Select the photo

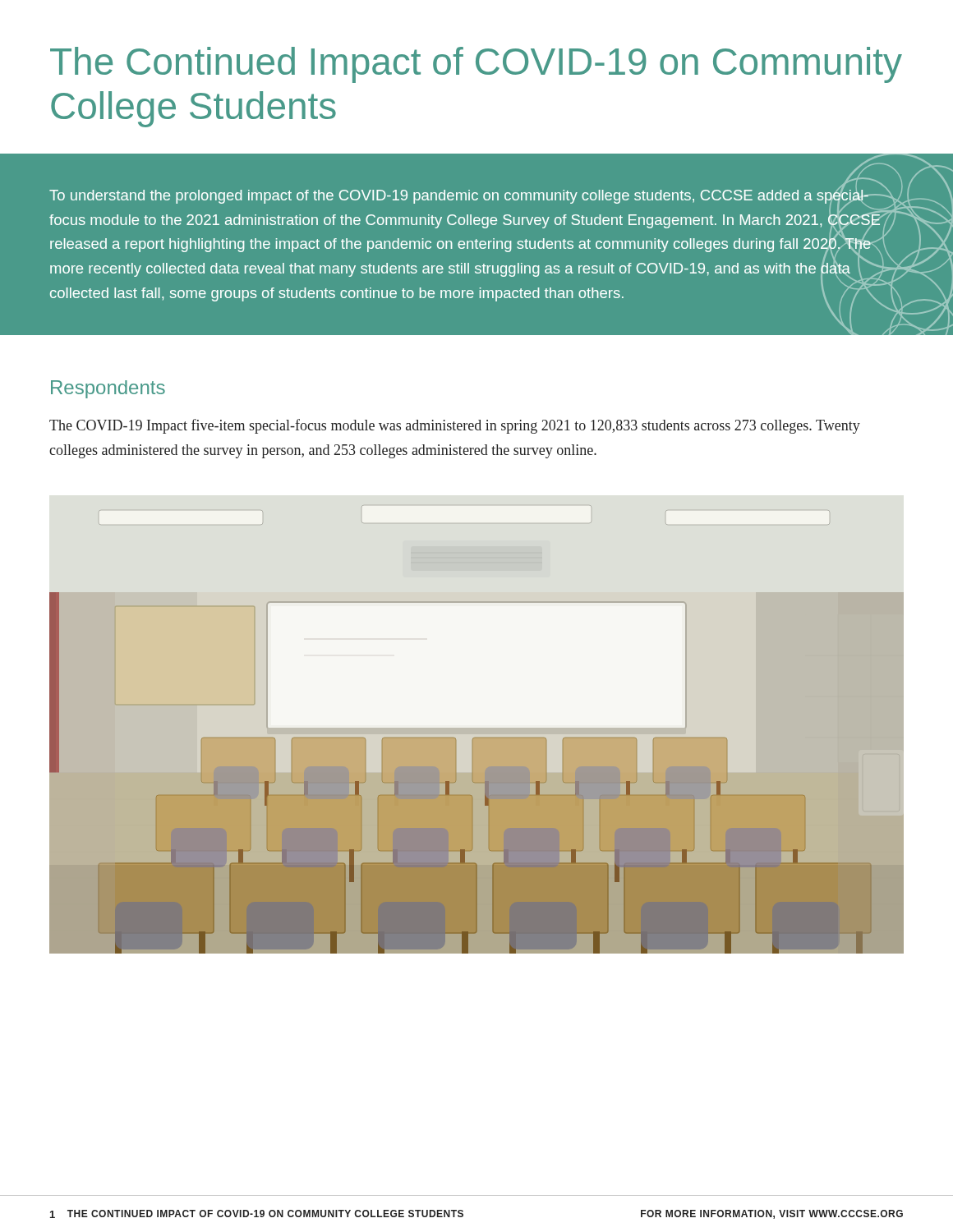point(476,724)
